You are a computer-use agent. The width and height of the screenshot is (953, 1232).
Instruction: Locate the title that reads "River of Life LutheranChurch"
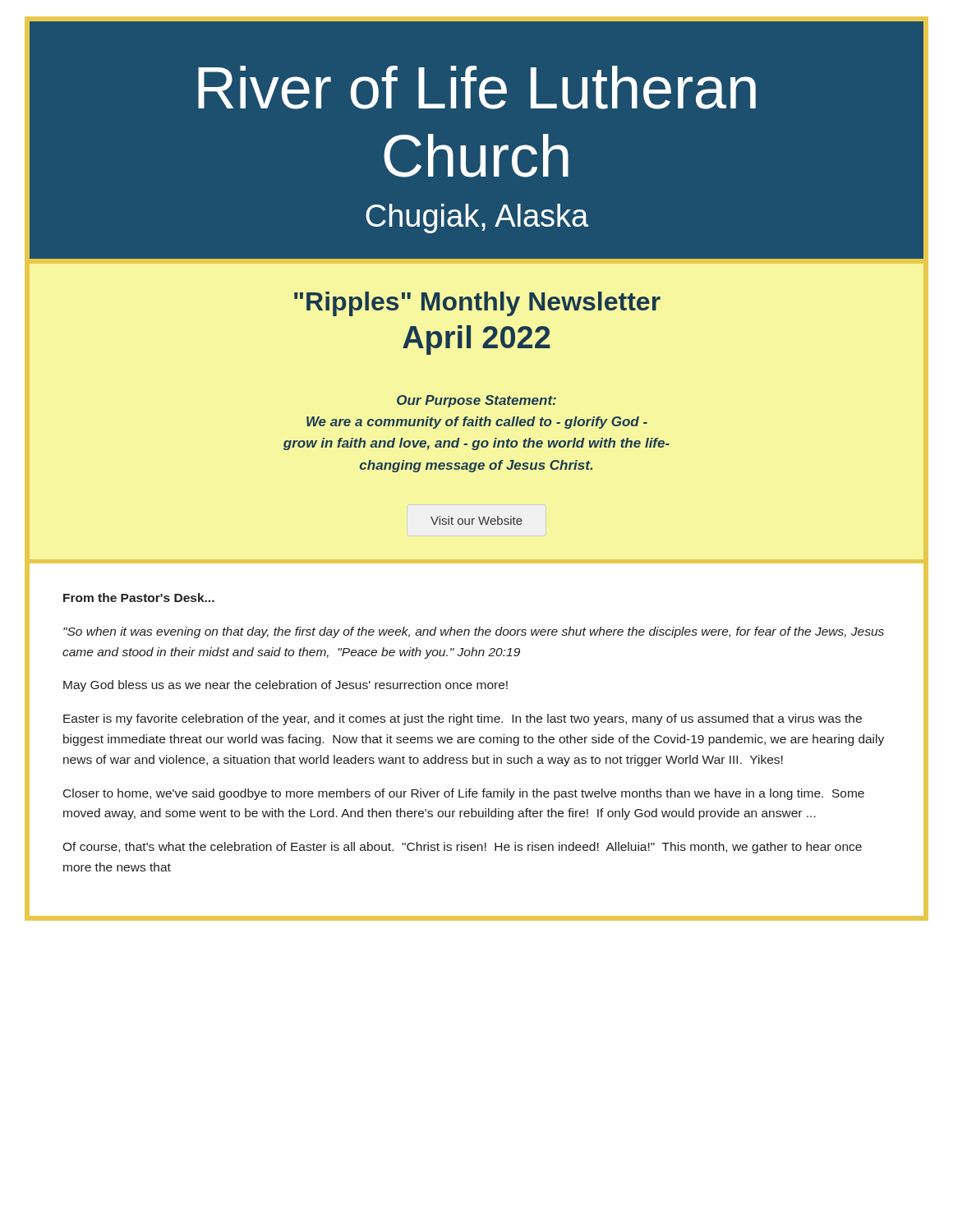point(476,140)
